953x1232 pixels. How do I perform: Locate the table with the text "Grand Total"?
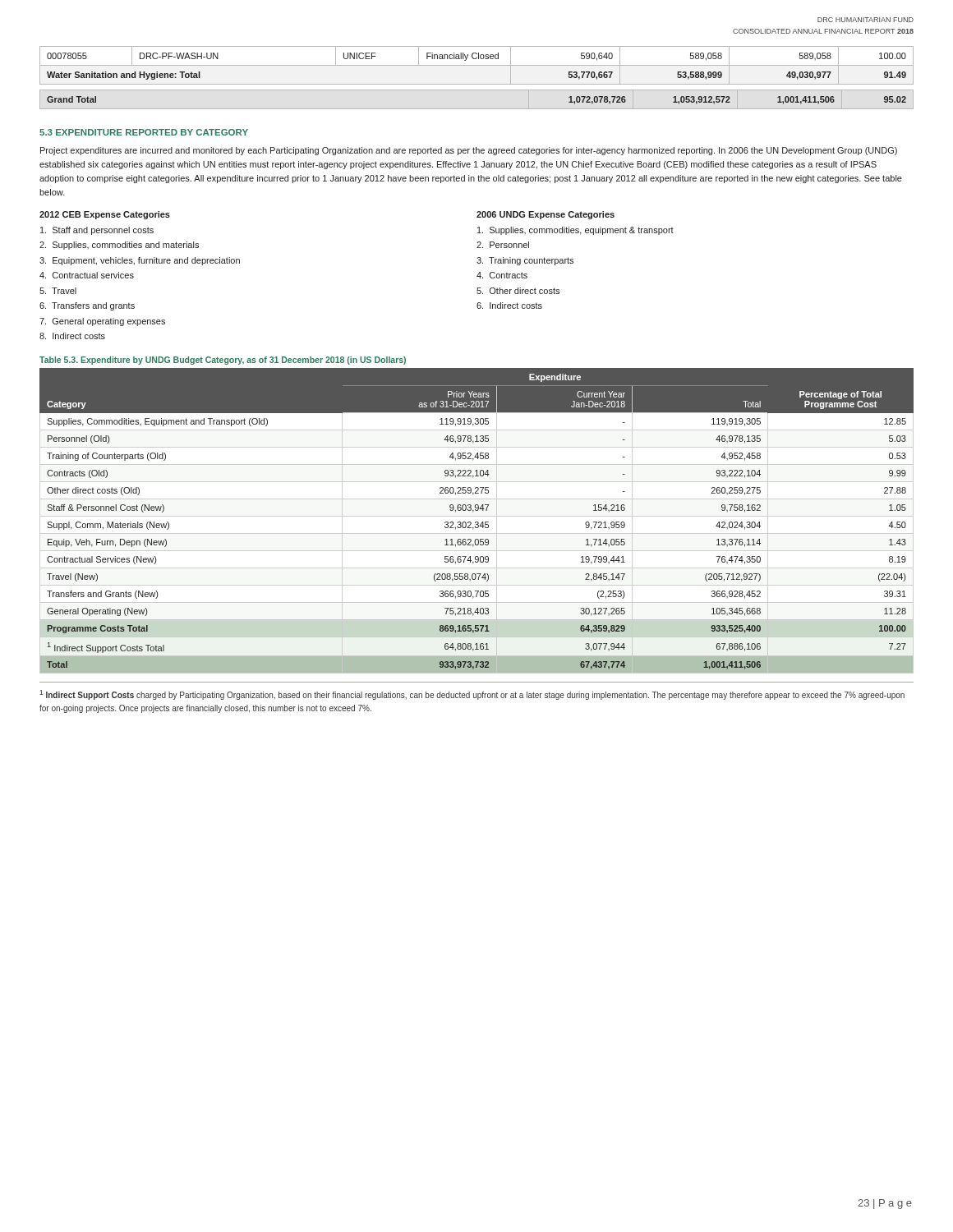(x=476, y=99)
